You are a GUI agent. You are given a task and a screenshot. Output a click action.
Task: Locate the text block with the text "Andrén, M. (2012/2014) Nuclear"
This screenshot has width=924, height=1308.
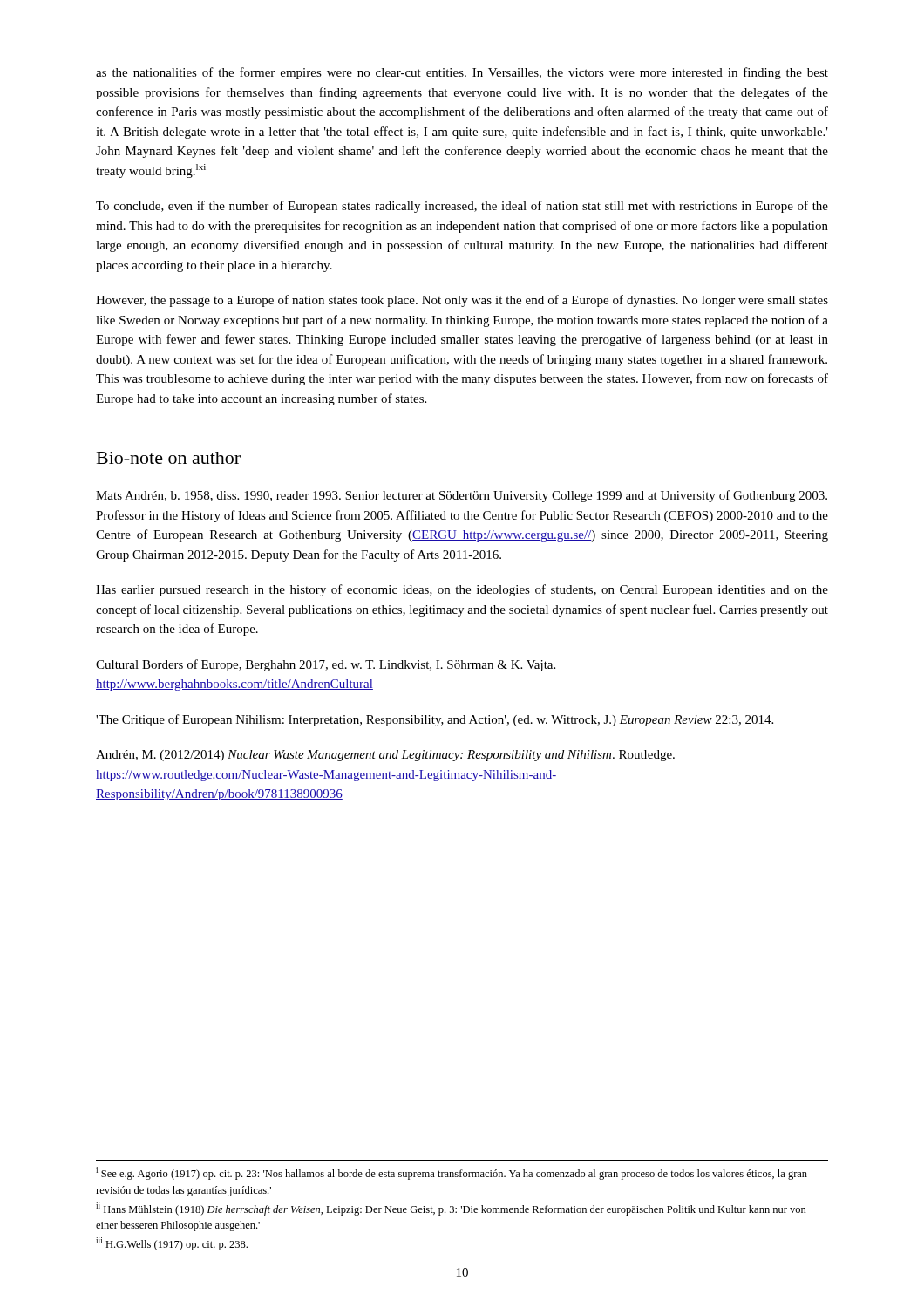point(386,774)
